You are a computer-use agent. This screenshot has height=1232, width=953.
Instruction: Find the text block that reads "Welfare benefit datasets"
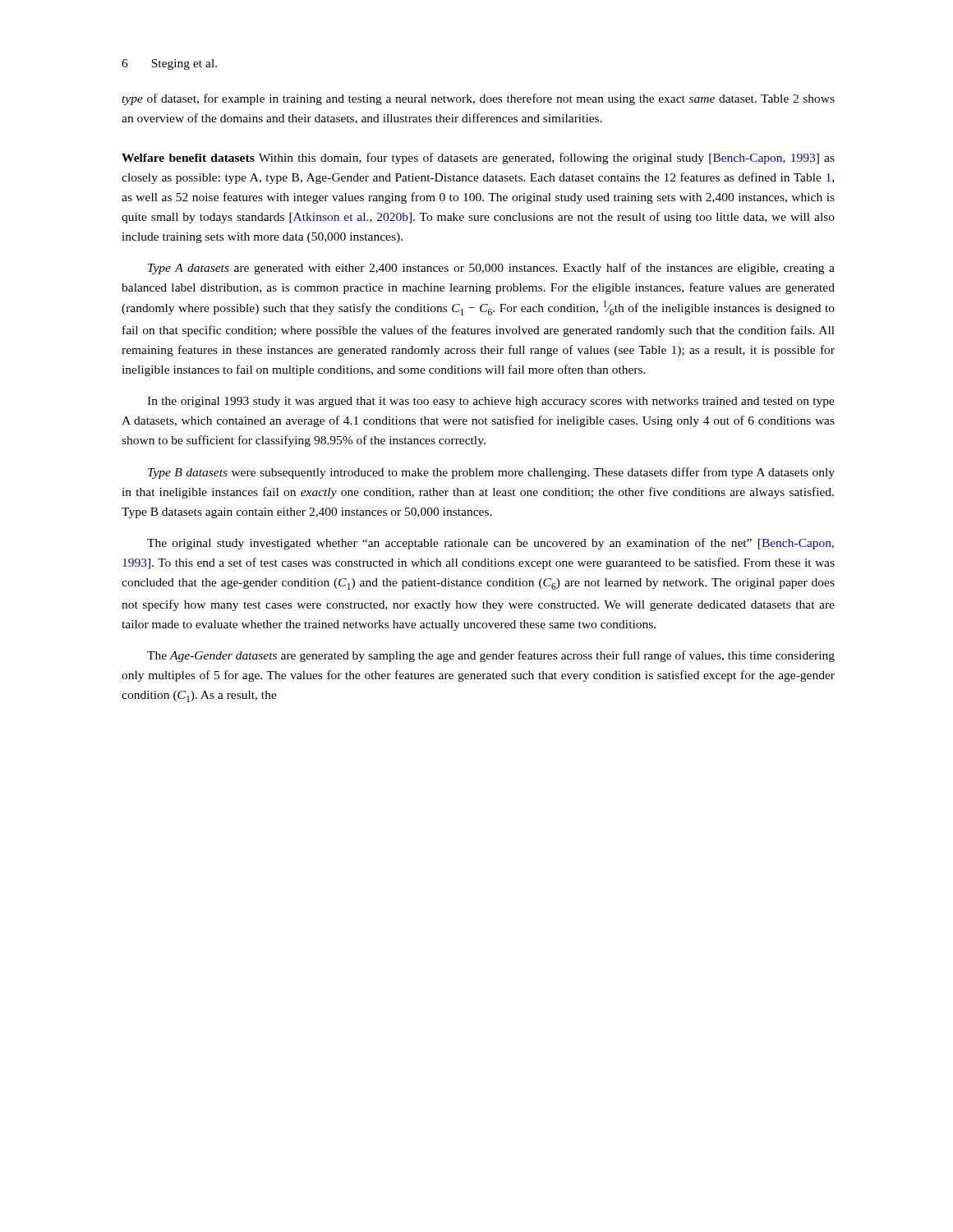478,197
